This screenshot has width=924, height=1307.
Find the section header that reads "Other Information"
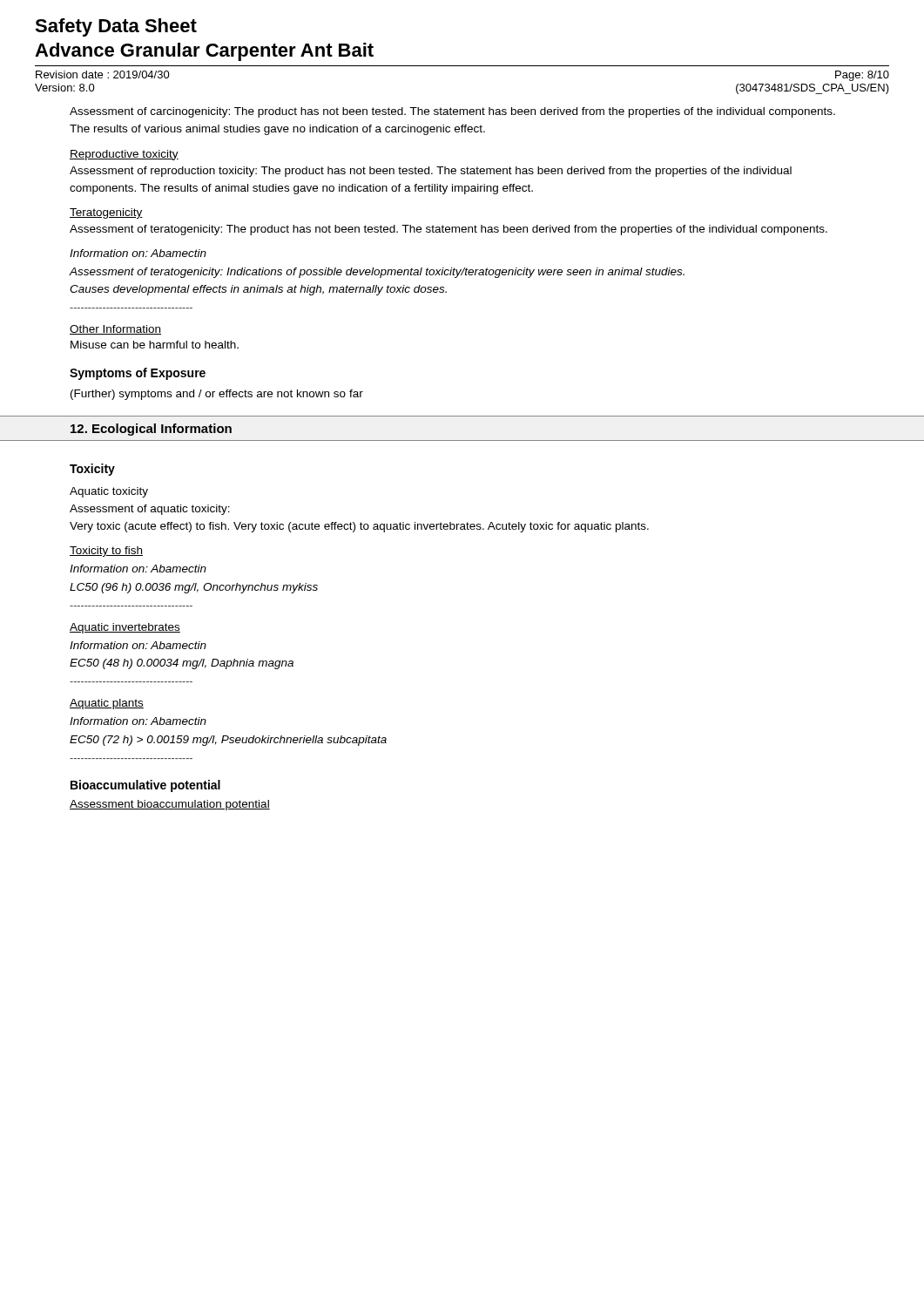click(115, 329)
